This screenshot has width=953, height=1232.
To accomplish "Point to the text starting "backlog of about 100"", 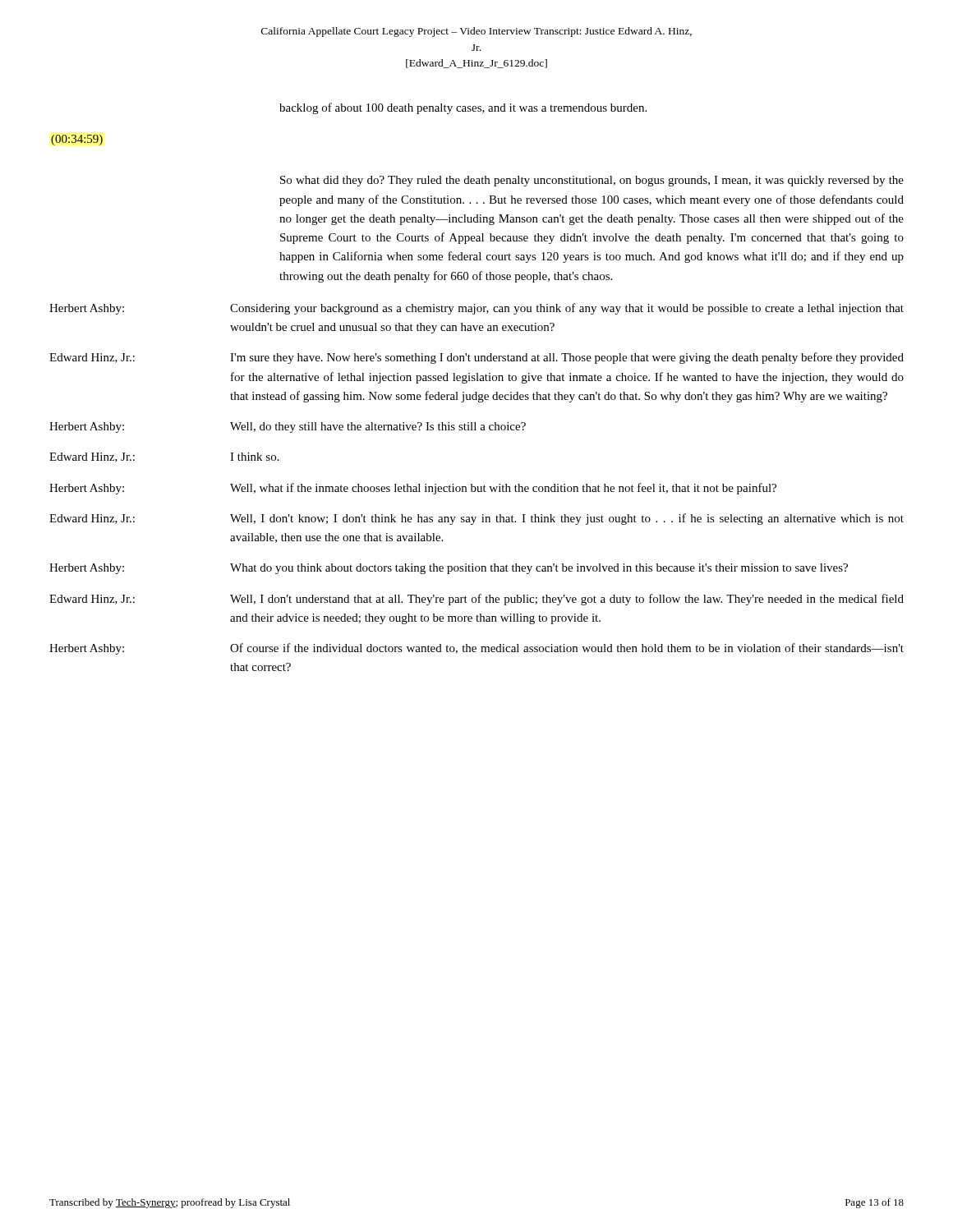I will click(x=463, y=108).
